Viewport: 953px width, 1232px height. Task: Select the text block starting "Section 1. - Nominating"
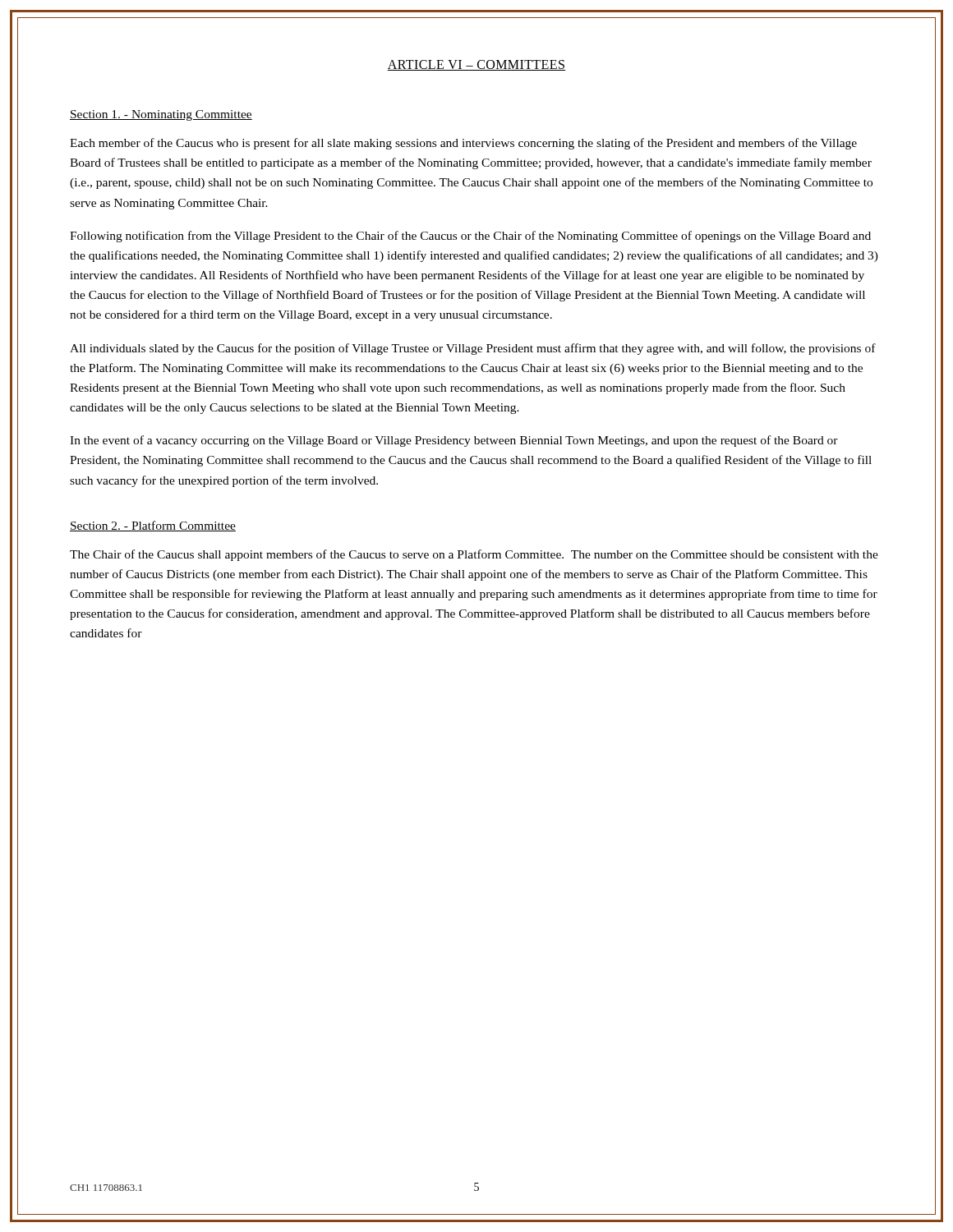(x=161, y=114)
